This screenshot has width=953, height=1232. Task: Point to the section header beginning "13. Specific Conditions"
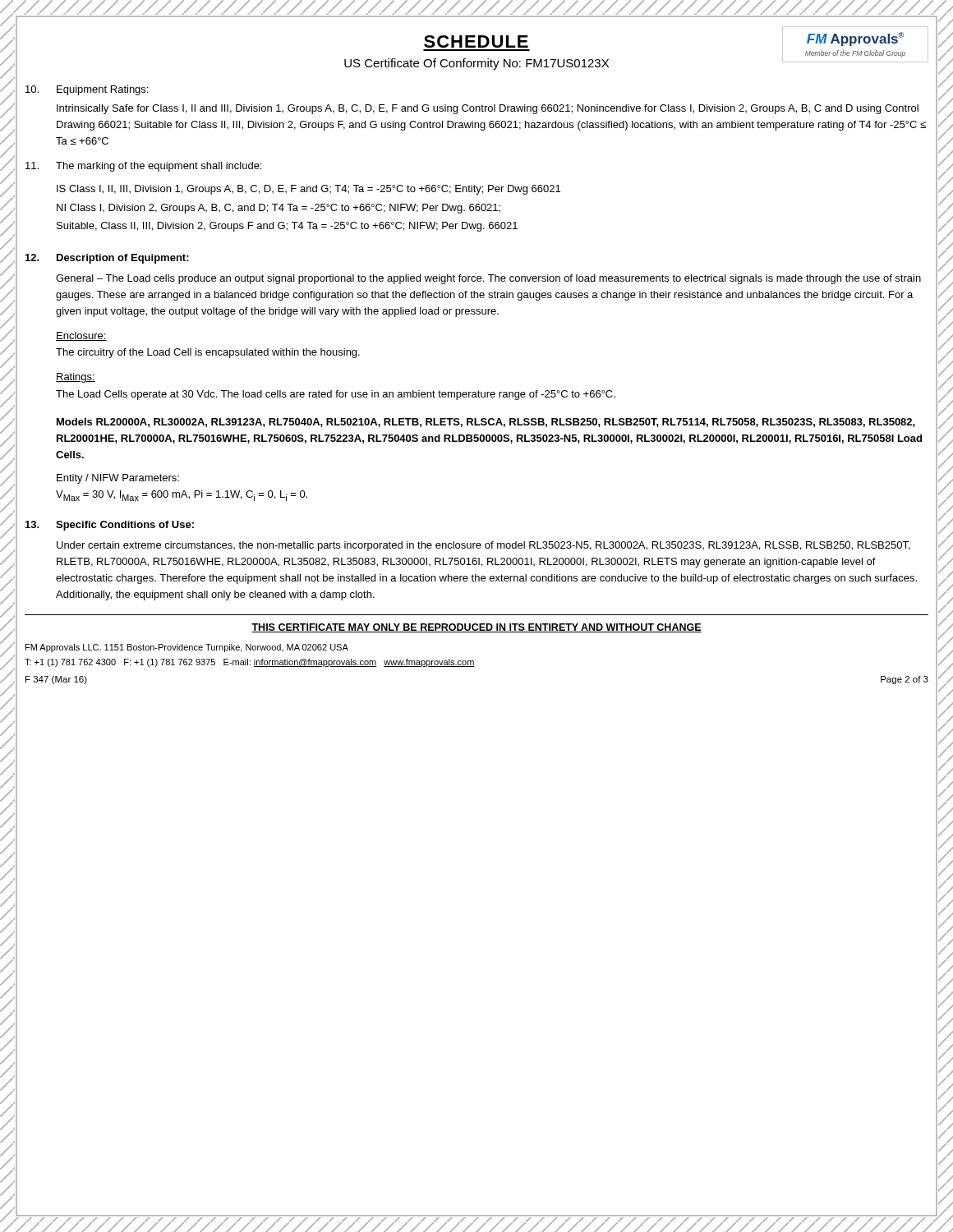click(110, 524)
